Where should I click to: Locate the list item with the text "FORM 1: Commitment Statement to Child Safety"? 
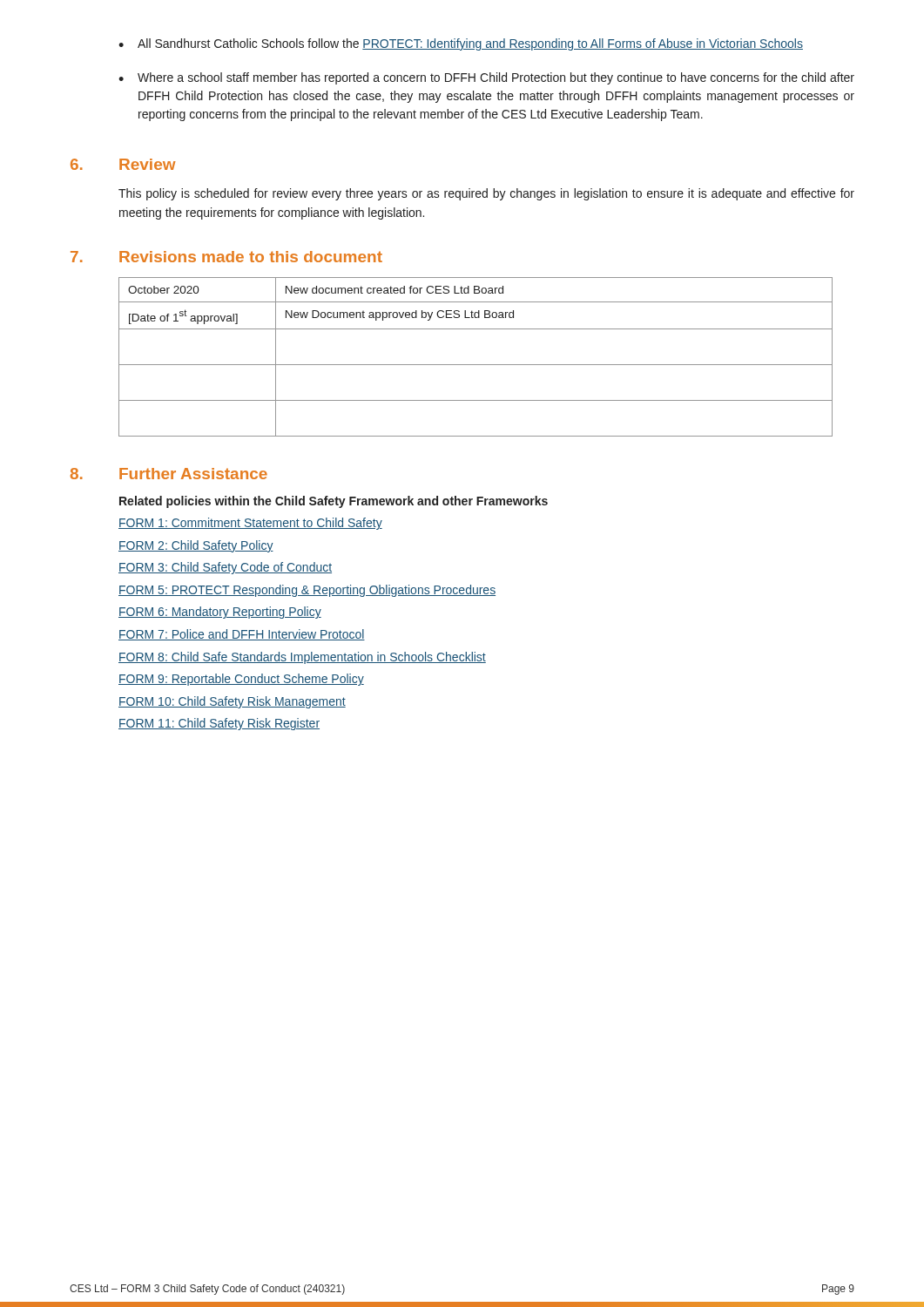(250, 524)
